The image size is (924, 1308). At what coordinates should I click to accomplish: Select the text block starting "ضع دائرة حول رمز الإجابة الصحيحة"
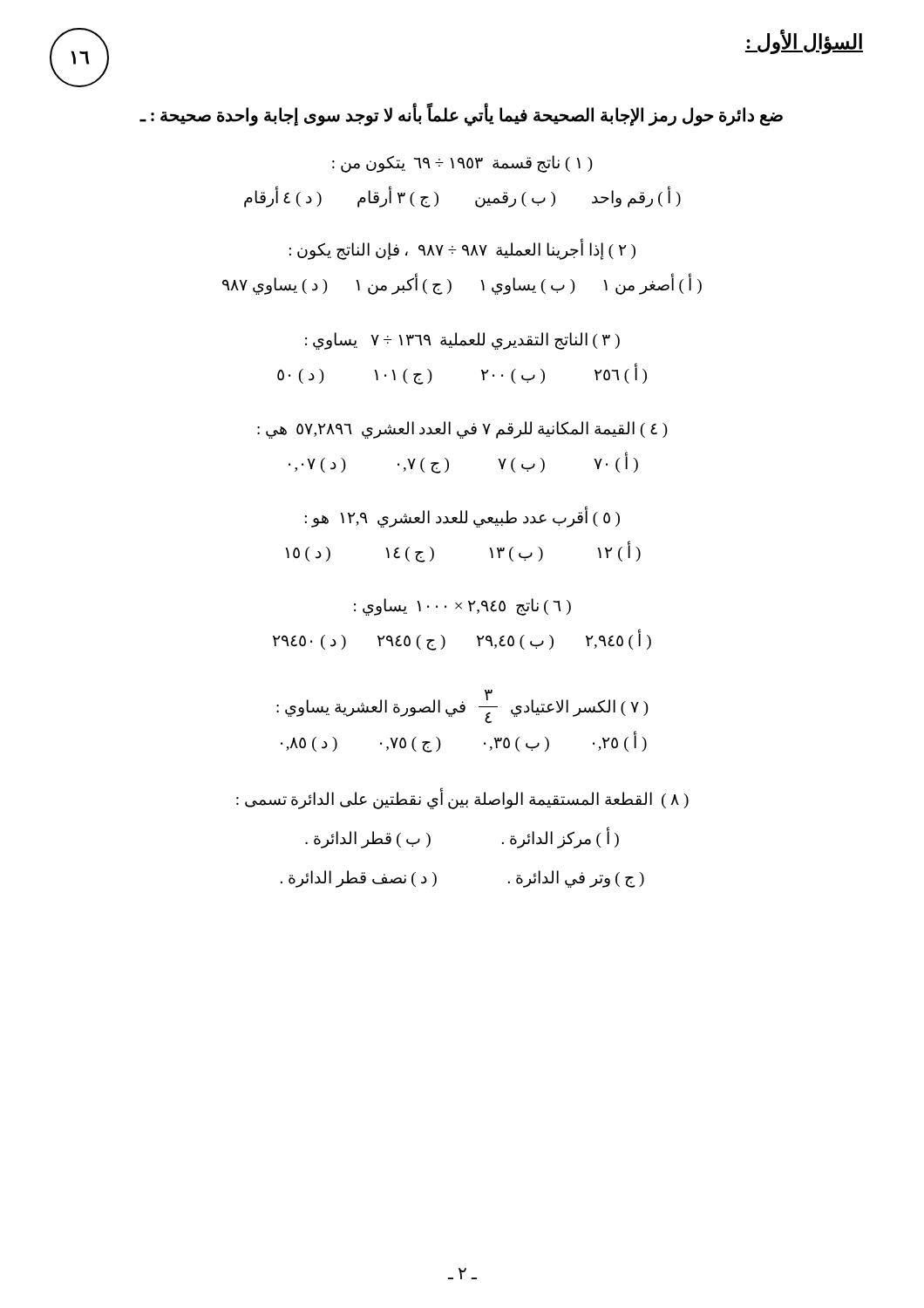[462, 115]
